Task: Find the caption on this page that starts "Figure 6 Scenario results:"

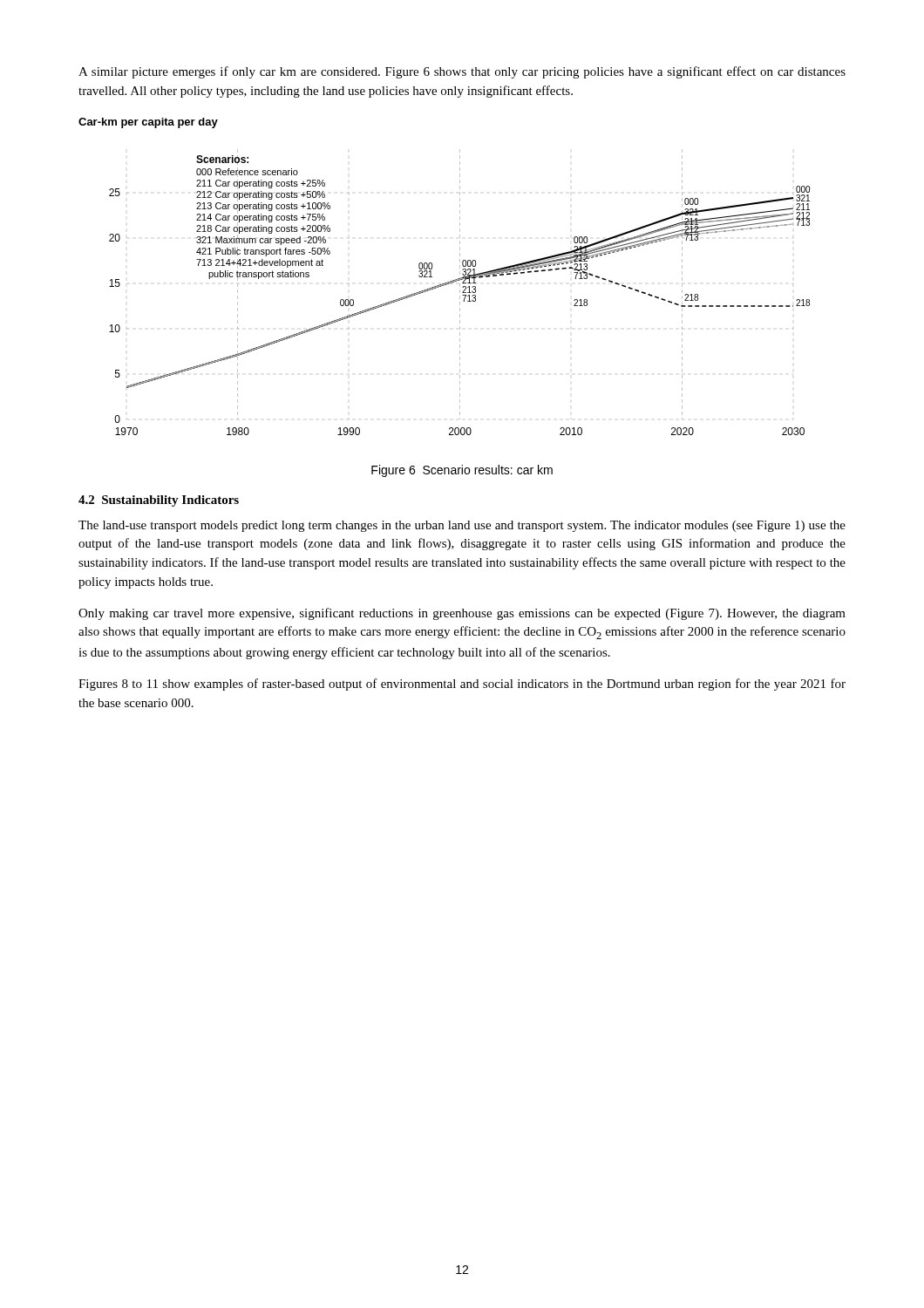Action: pyautogui.click(x=462, y=470)
